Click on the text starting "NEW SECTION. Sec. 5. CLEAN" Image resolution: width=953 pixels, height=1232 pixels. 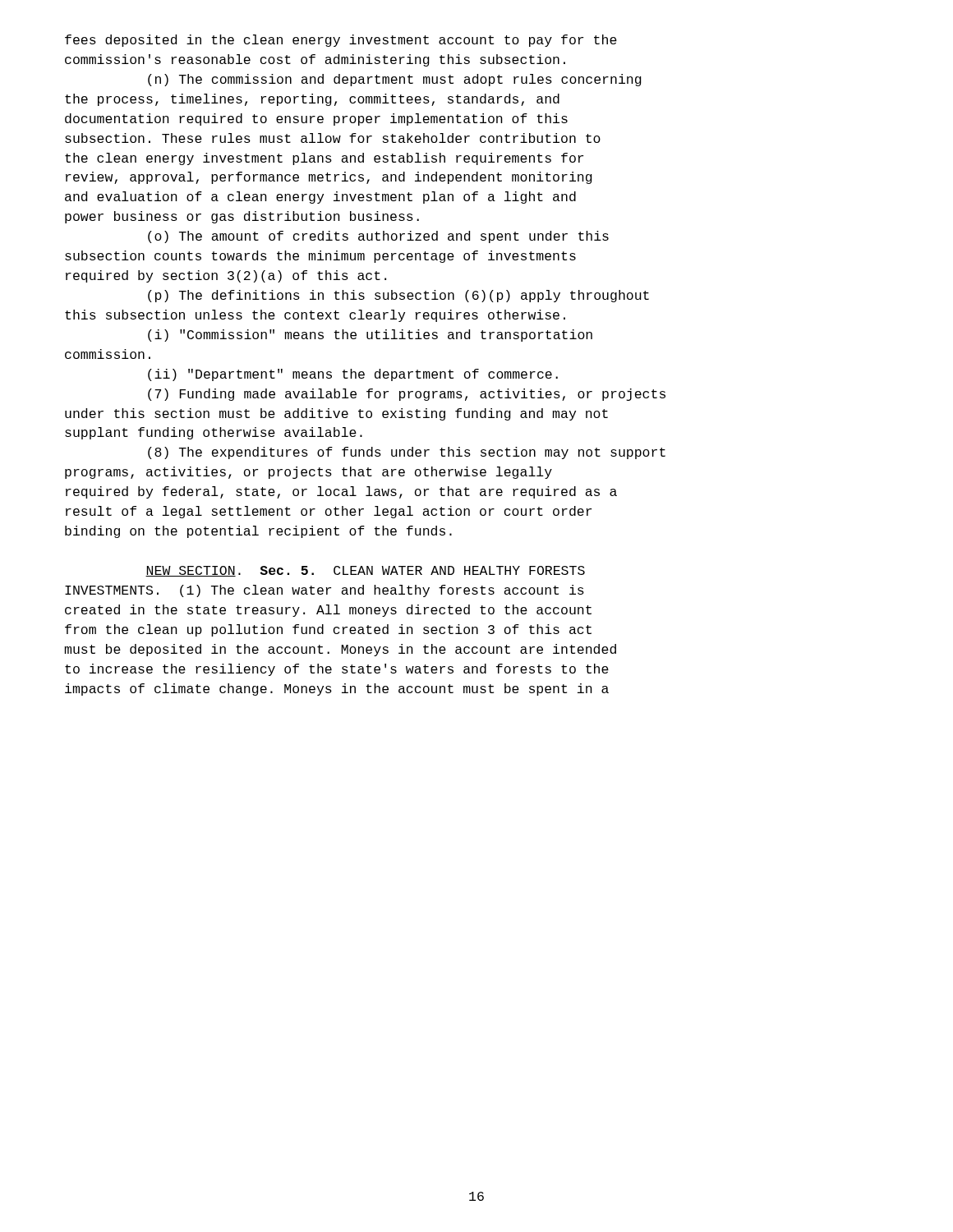click(476, 631)
